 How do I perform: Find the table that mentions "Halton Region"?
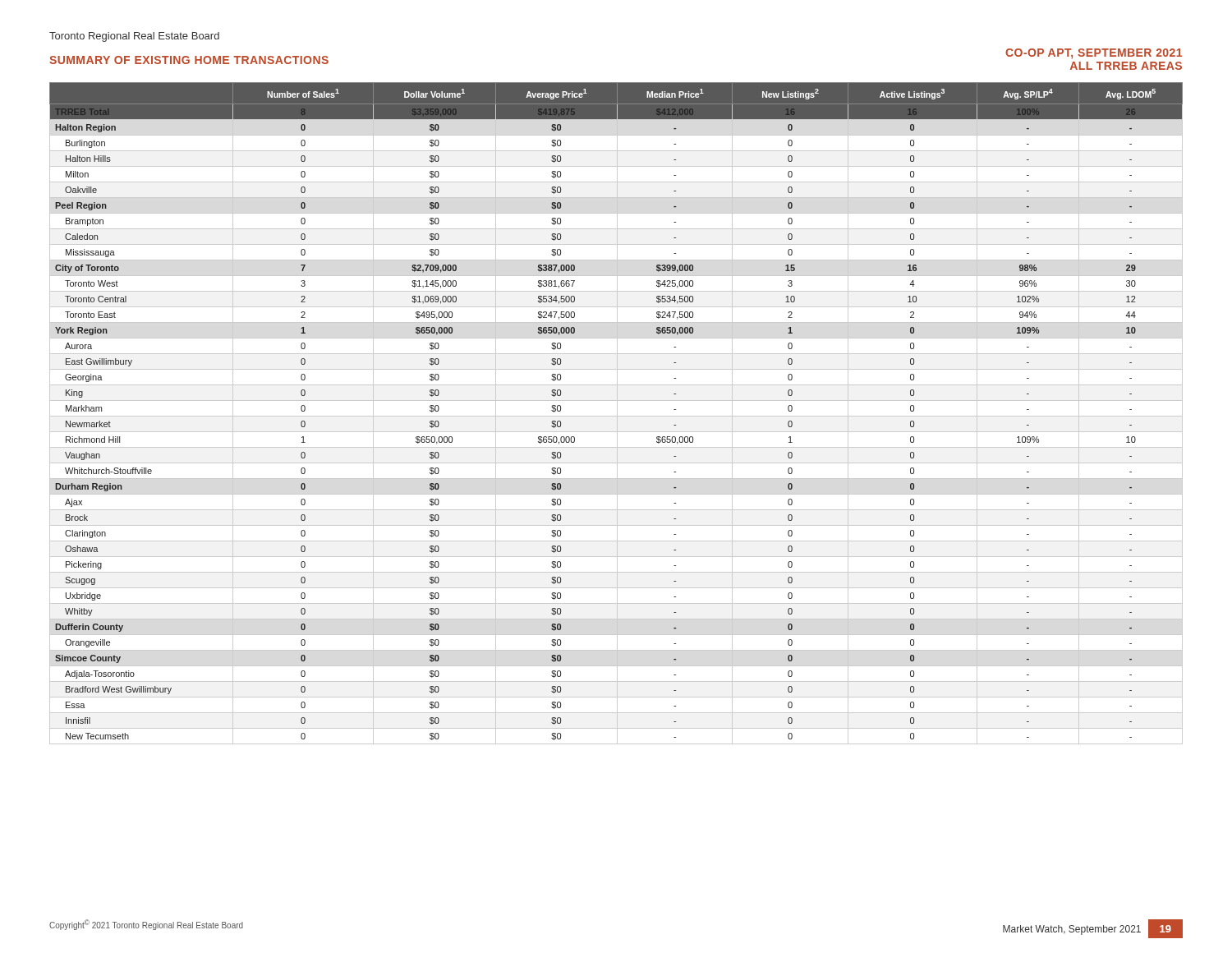click(x=616, y=413)
